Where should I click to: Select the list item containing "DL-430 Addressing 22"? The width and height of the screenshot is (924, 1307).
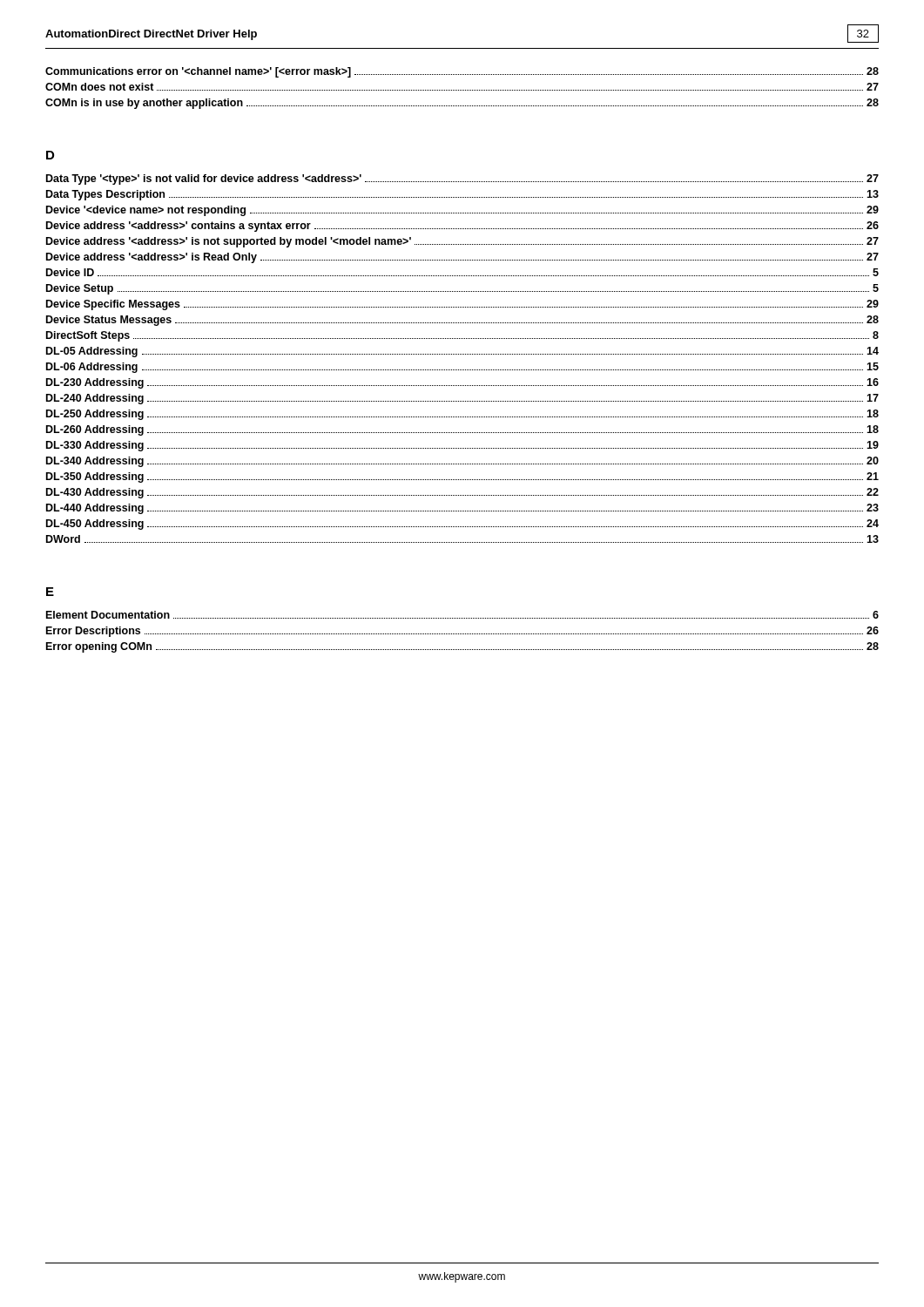[x=462, y=492]
